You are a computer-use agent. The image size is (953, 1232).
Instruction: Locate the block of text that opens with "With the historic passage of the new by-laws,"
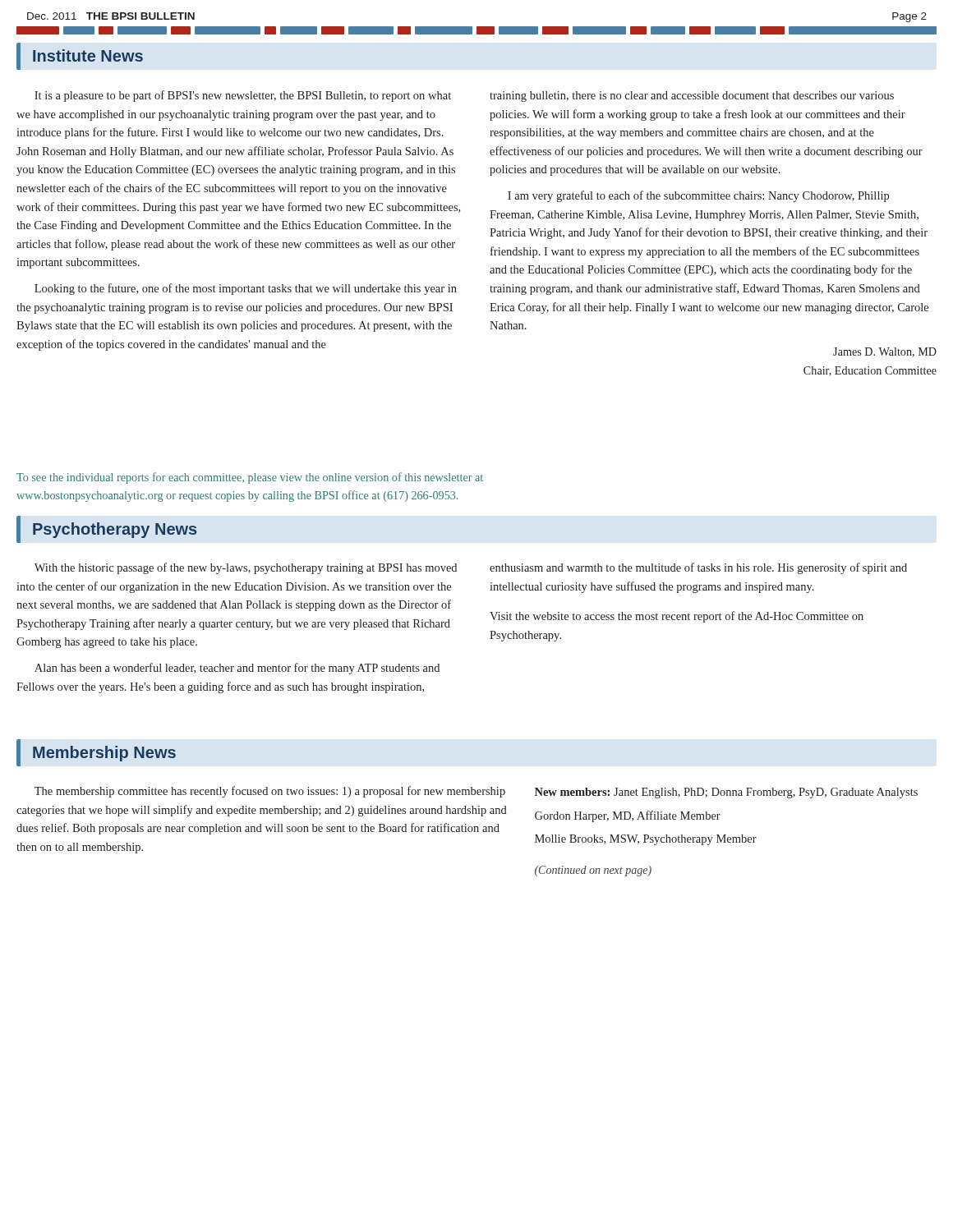click(x=235, y=567)
